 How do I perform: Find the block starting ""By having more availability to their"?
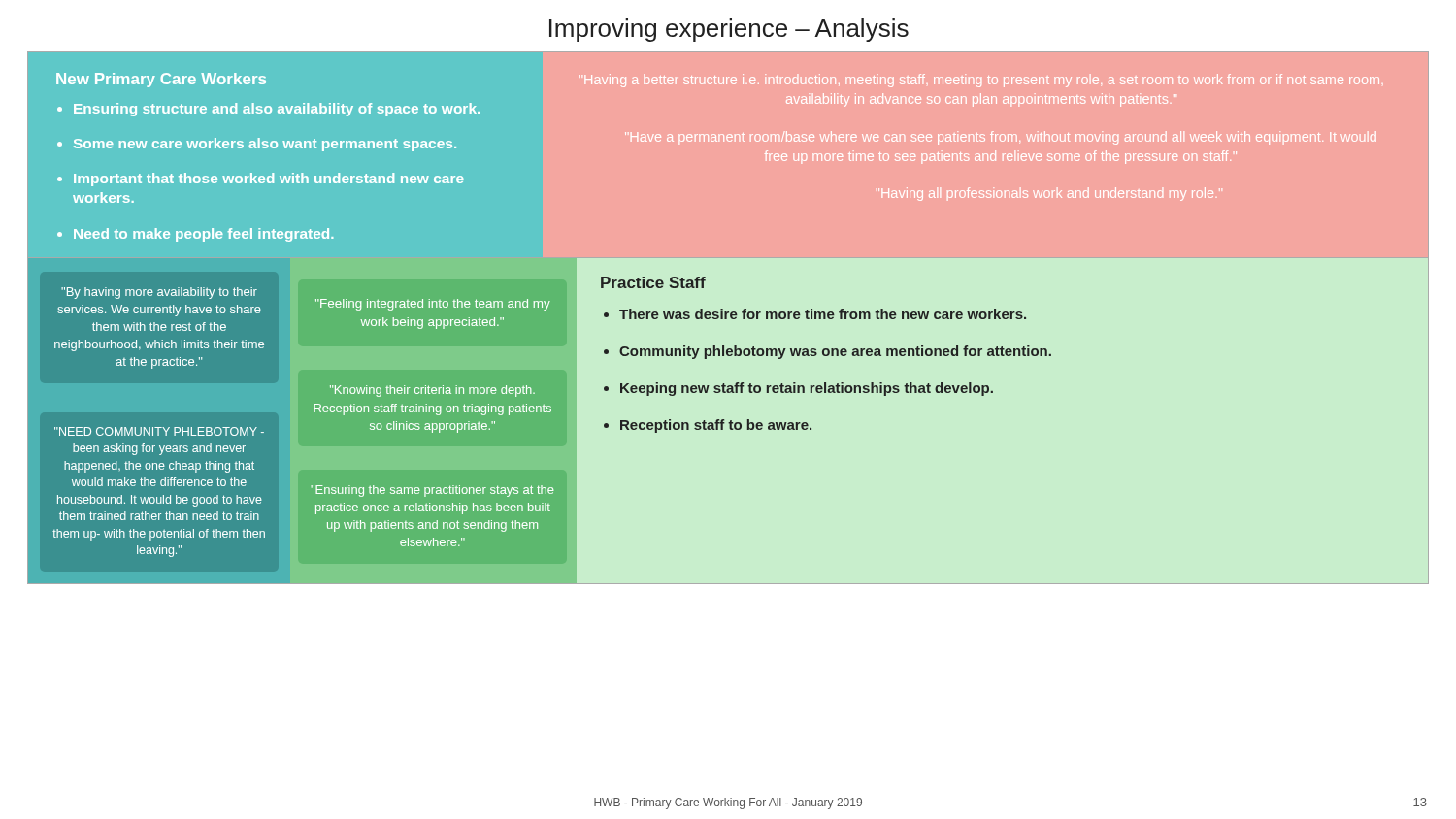point(159,327)
